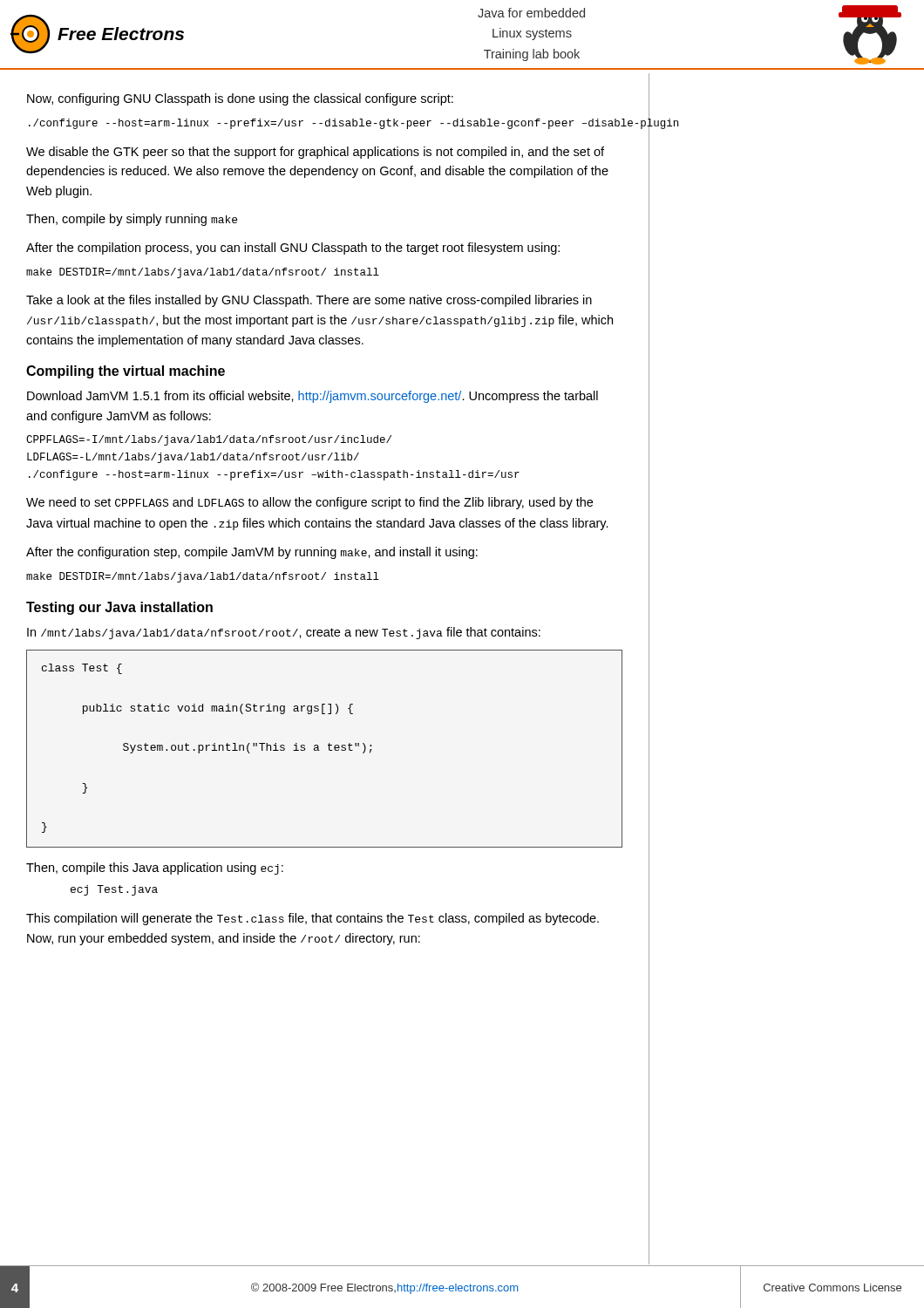Select the table
Viewport: 924px width, 1308px height.
tap(324, 749)
